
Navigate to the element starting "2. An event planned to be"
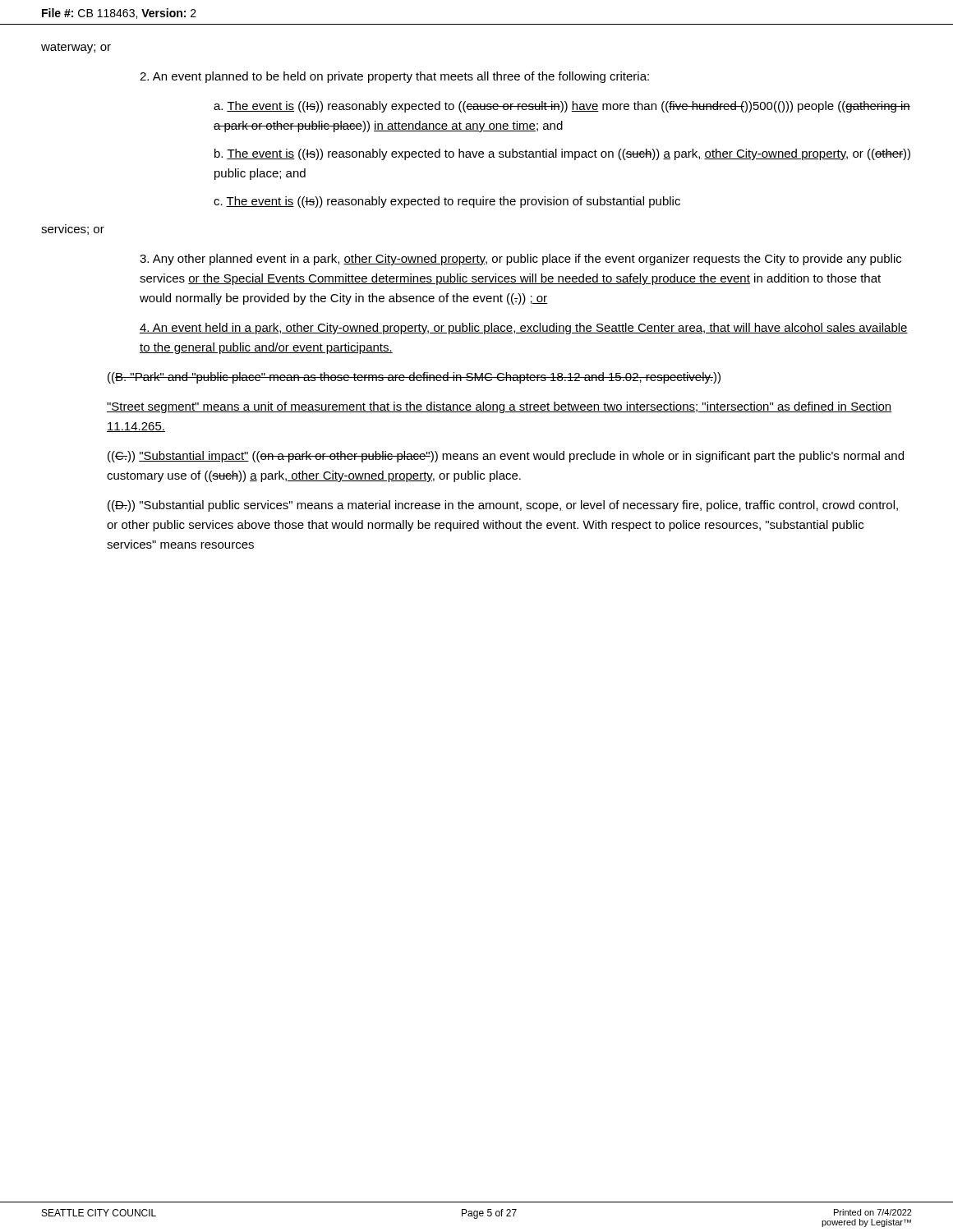pyautogui.click(x=395, y=76)
